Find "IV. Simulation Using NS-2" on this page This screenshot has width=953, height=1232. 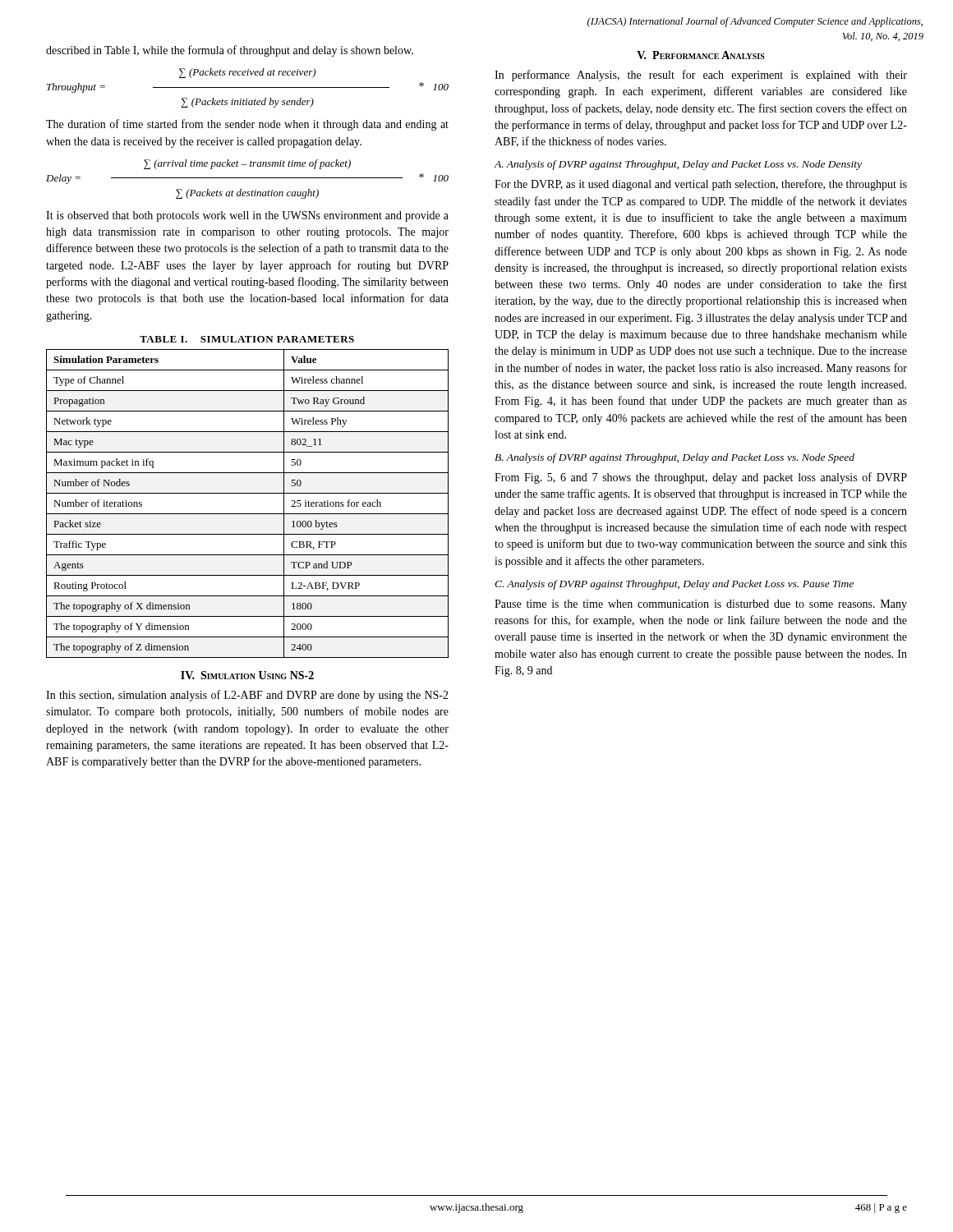(247, 676)
